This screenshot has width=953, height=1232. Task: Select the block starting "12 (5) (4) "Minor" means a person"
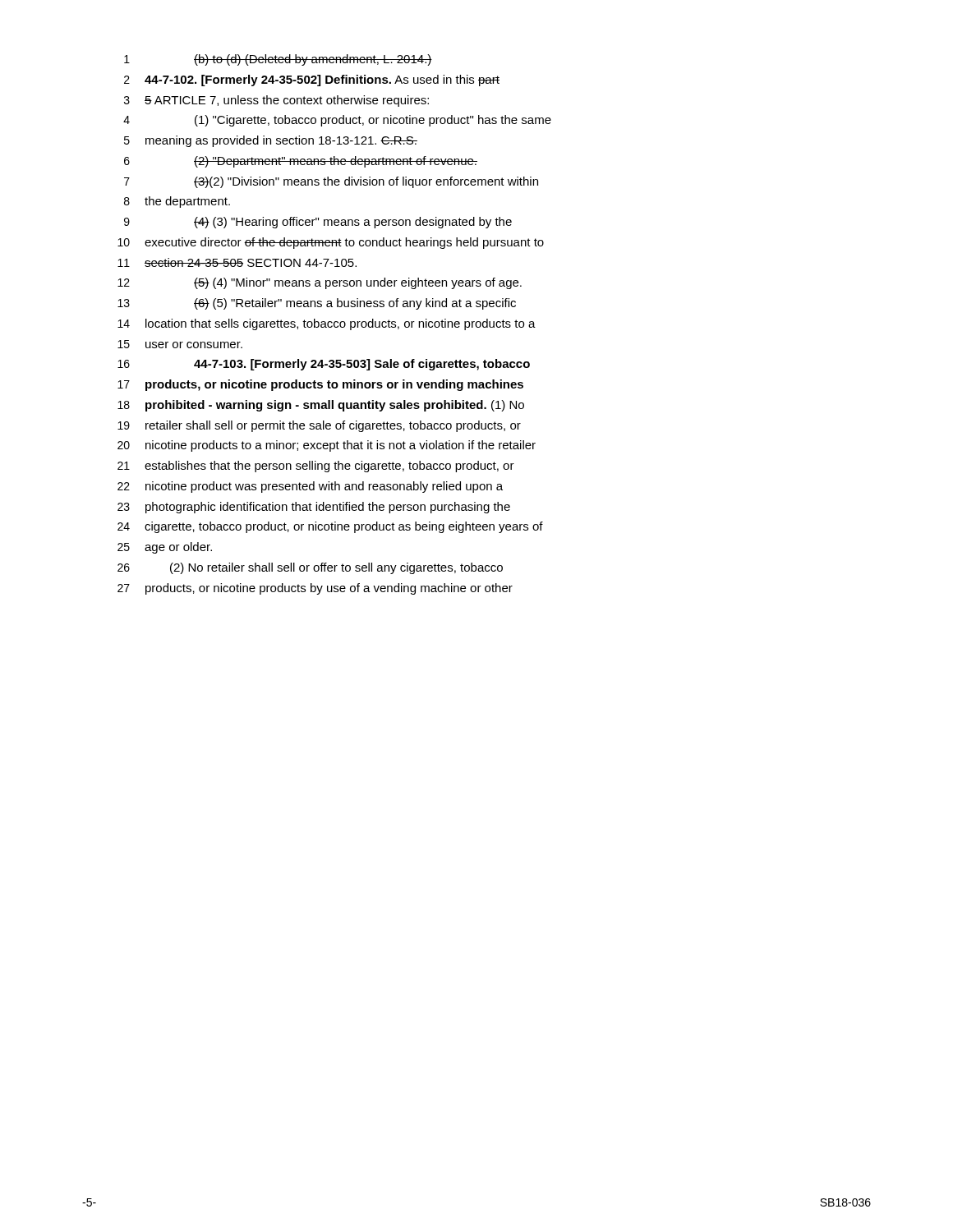481,283
